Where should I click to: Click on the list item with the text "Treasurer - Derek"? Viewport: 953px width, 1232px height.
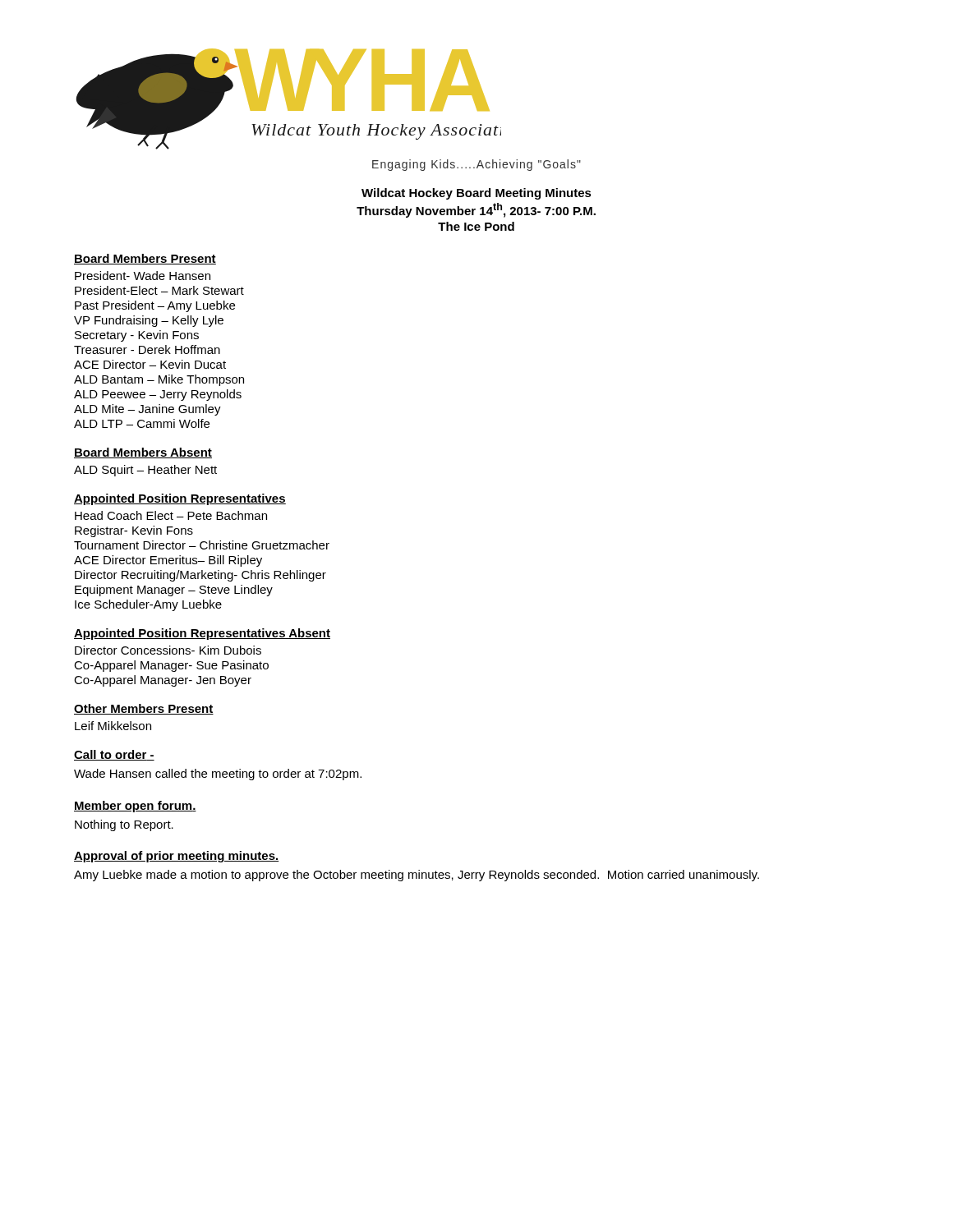pyautogui.click(x=147, y=349)
